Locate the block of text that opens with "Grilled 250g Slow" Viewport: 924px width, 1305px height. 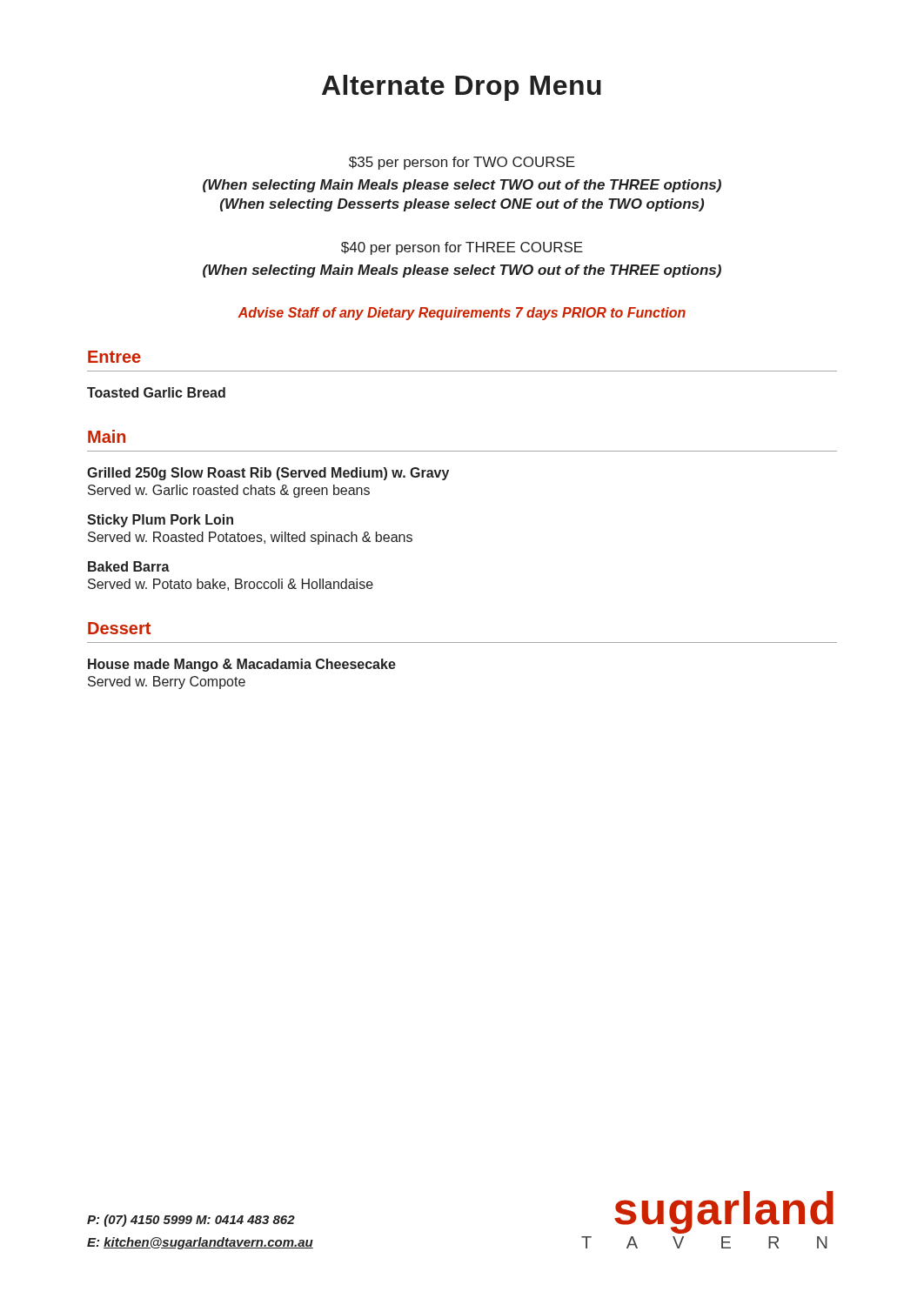tap(268, 474)
